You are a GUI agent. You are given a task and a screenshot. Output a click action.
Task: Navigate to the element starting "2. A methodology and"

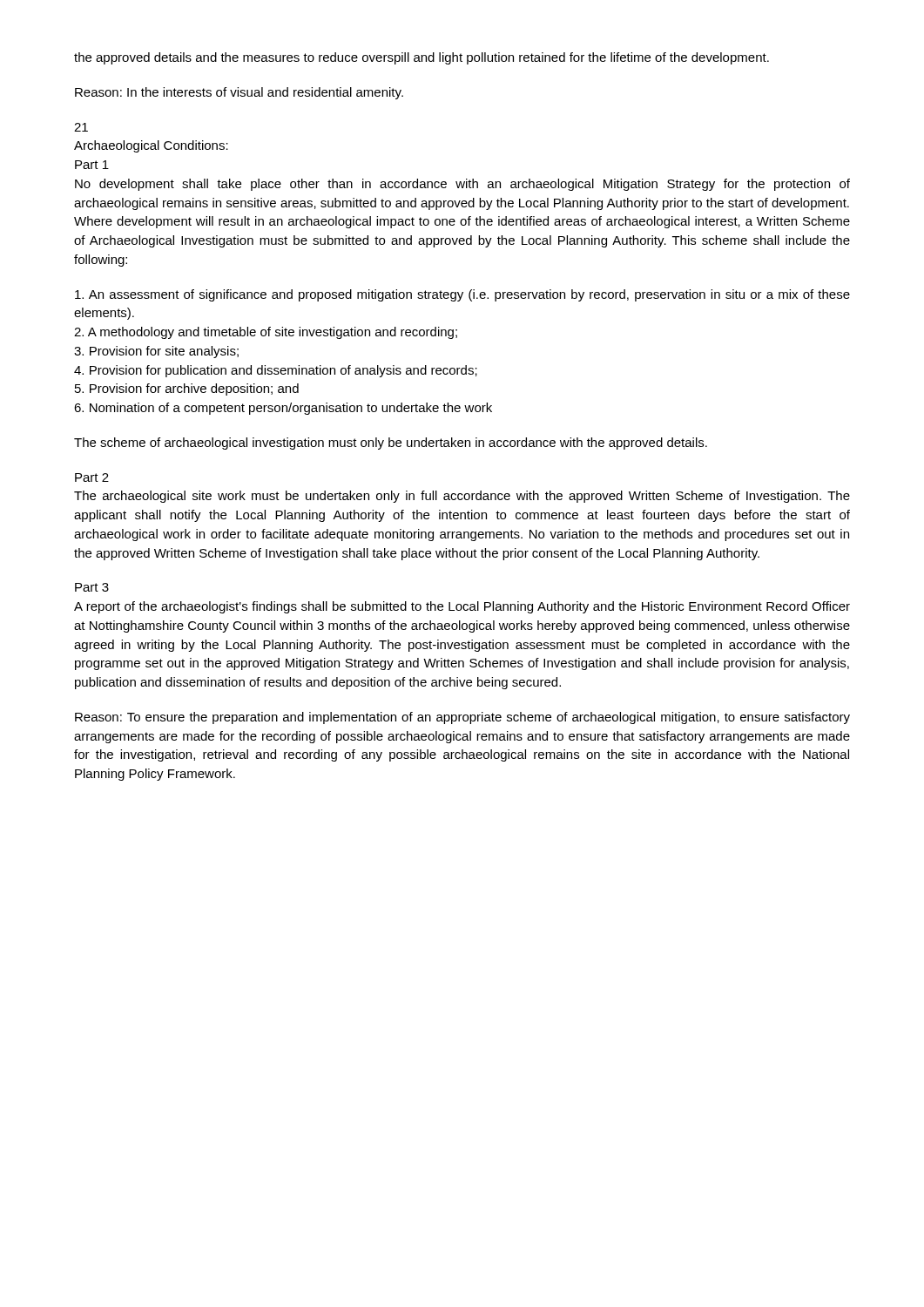(462, 332)
